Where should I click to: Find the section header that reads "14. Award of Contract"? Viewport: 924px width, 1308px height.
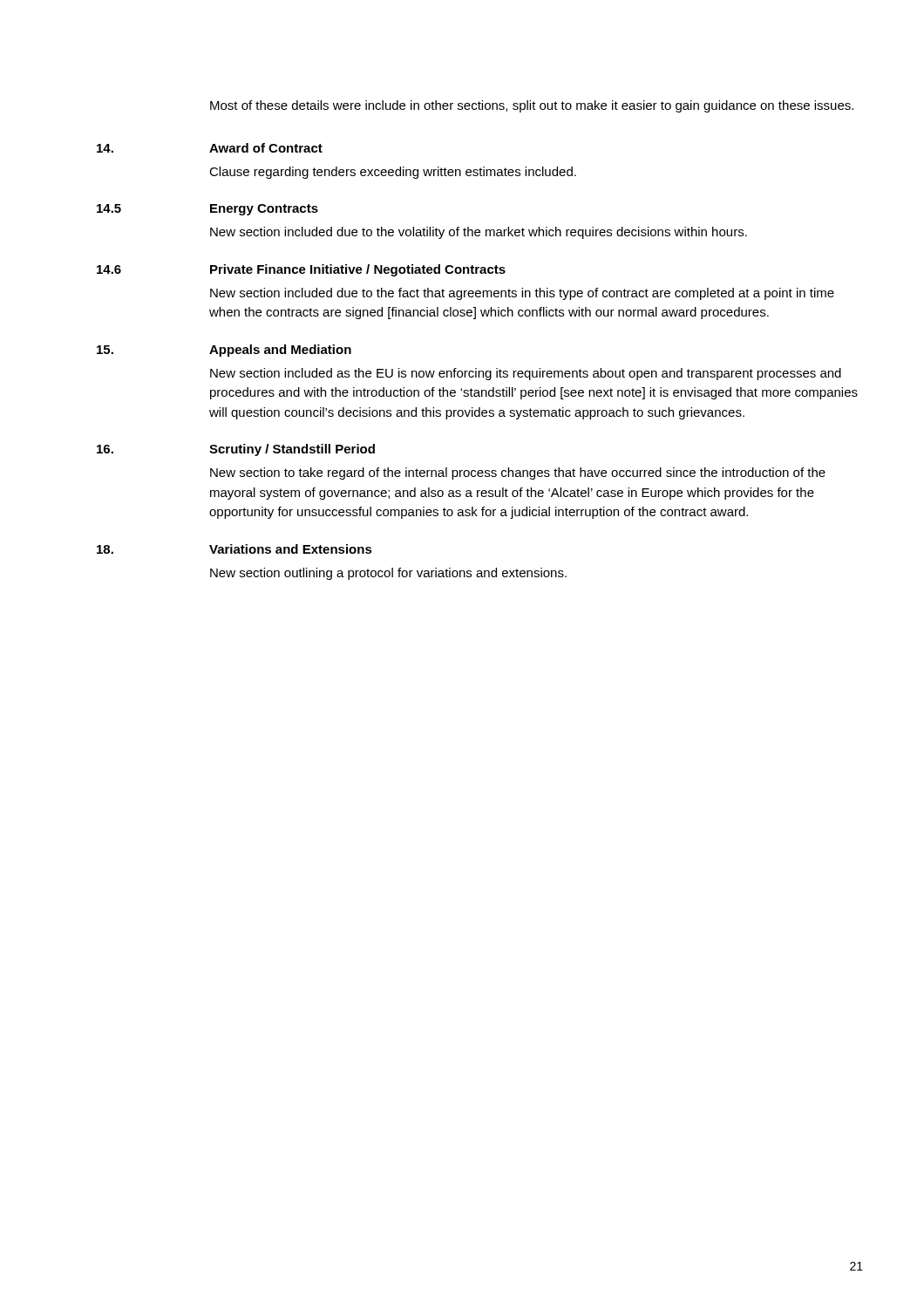point(479,161)
